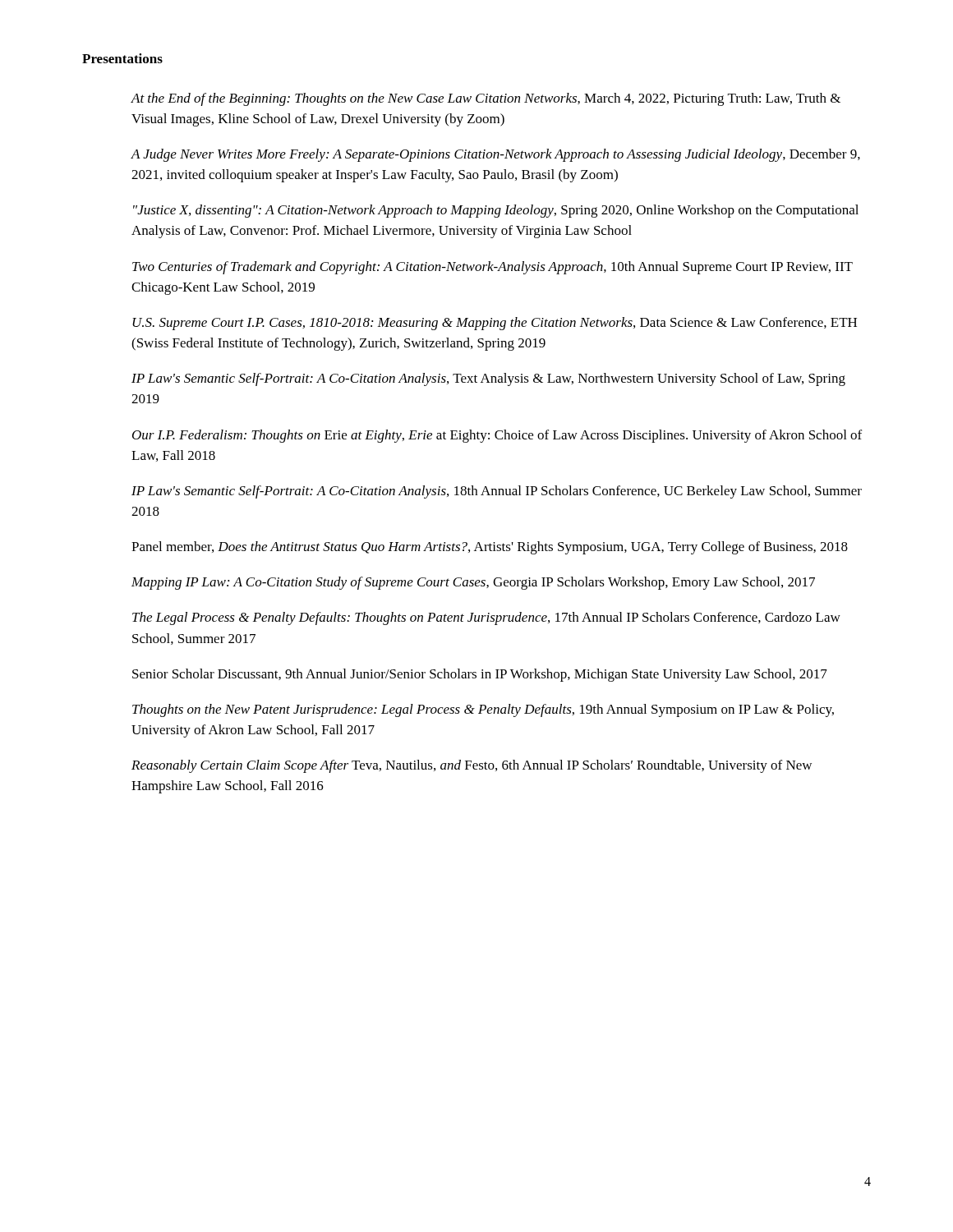
Task: Navigate to the passage starting "Reasonably Certain Claim Scope After Teva,"
Action: pos(472,776)
